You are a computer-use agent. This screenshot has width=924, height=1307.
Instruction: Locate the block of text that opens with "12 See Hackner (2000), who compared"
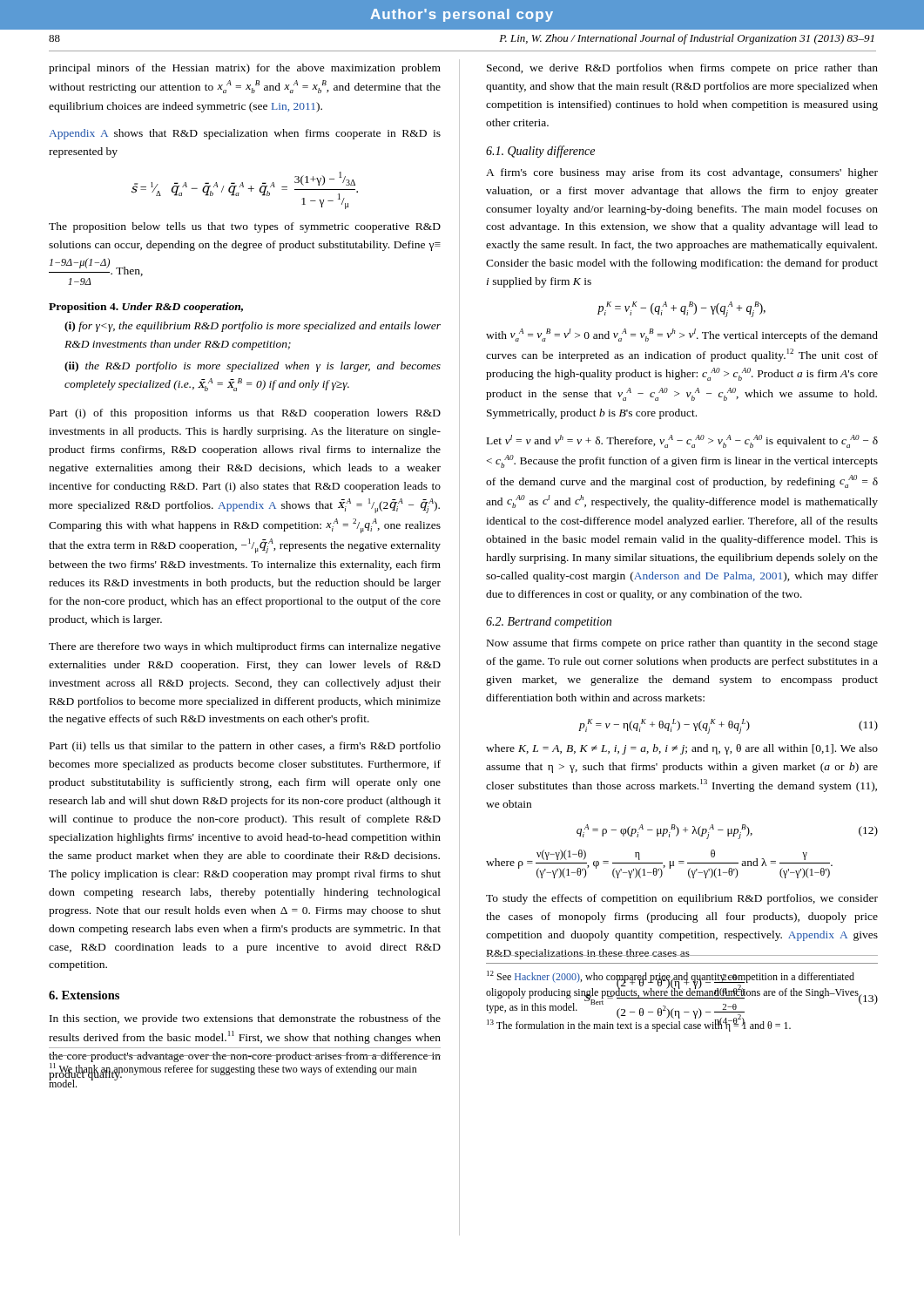672,991
